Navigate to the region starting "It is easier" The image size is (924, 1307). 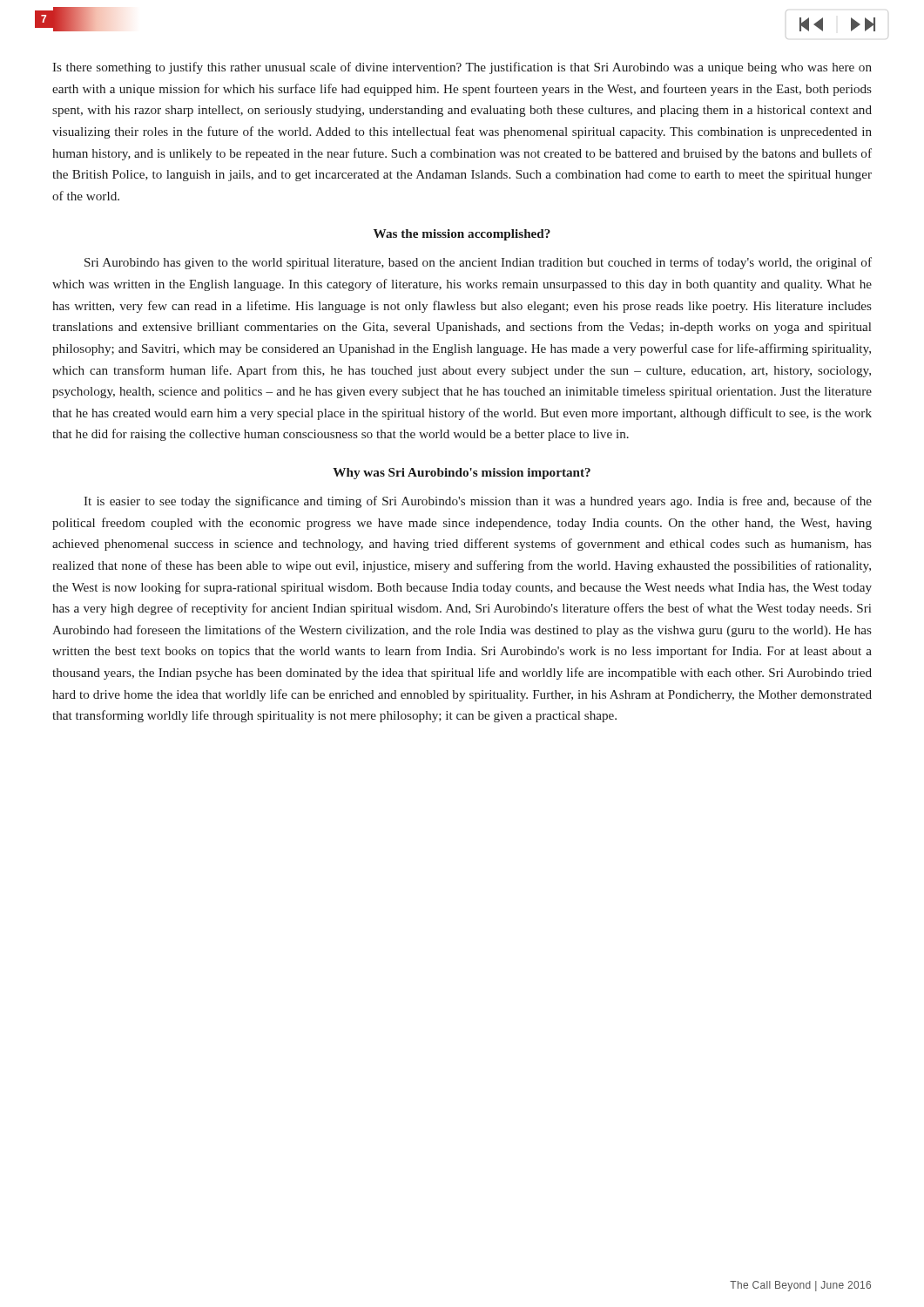[x=462, y=609]
